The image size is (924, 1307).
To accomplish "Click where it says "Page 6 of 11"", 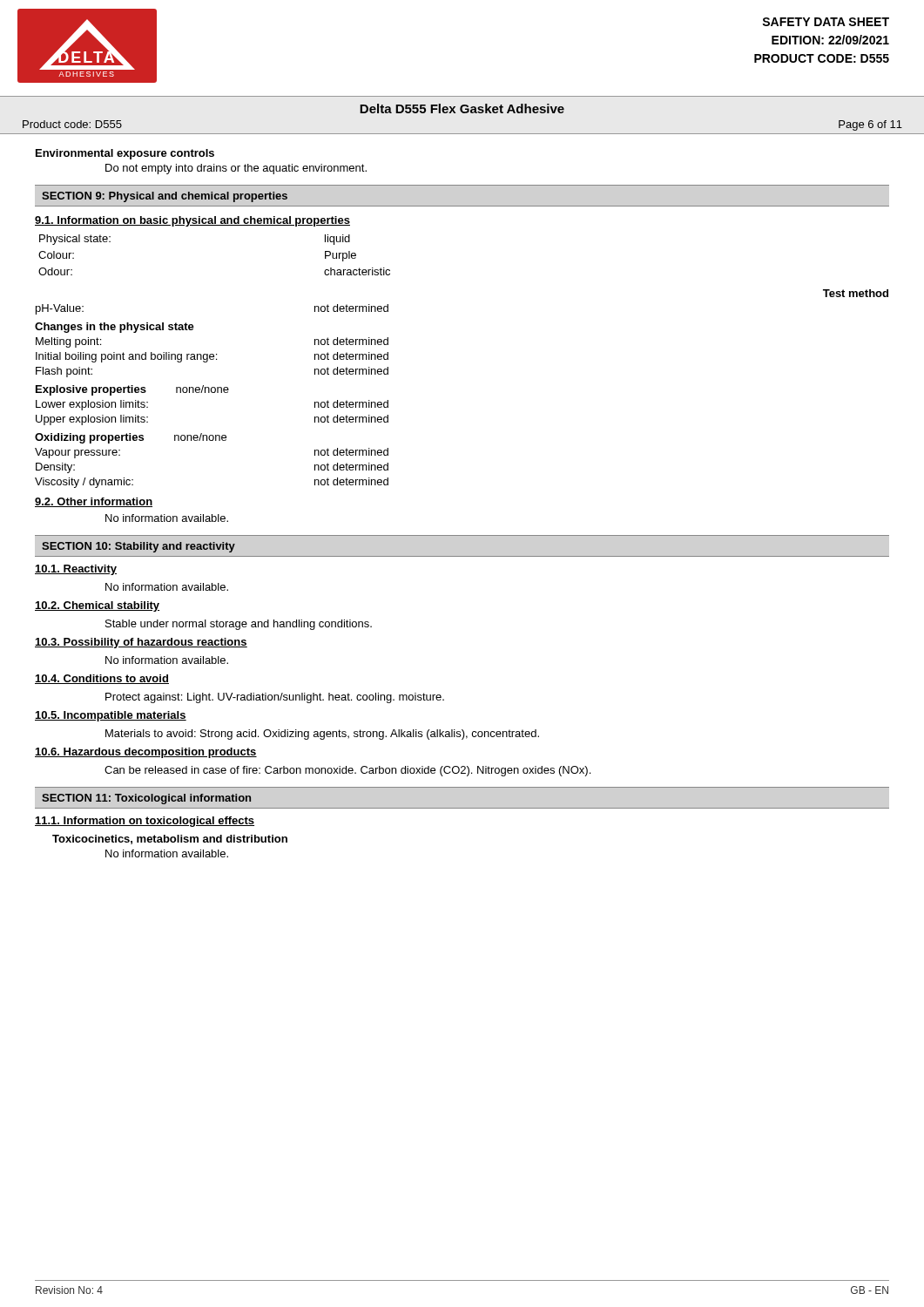I will coord(870,124).
